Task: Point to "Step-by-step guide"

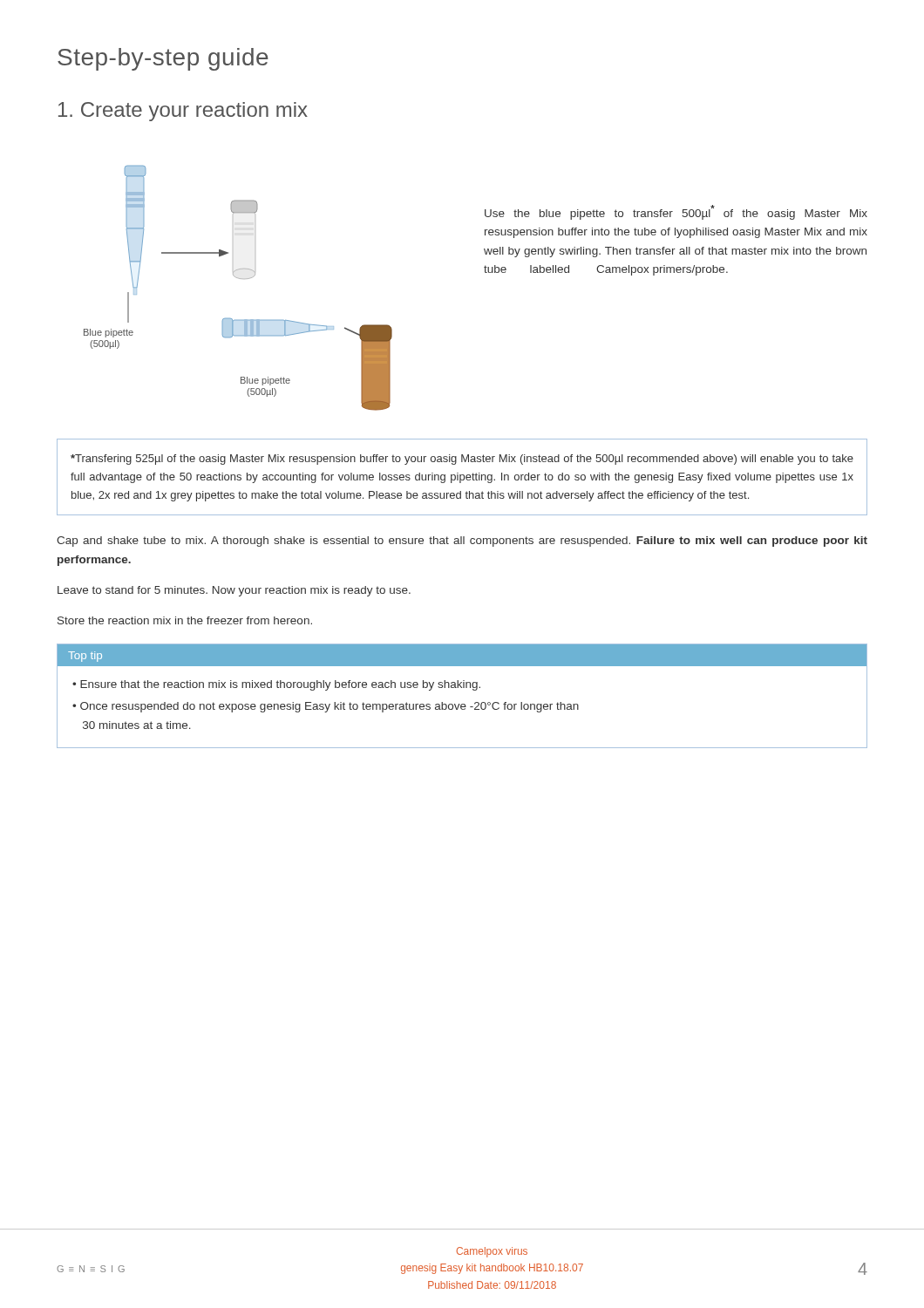Action: [163, 58]
